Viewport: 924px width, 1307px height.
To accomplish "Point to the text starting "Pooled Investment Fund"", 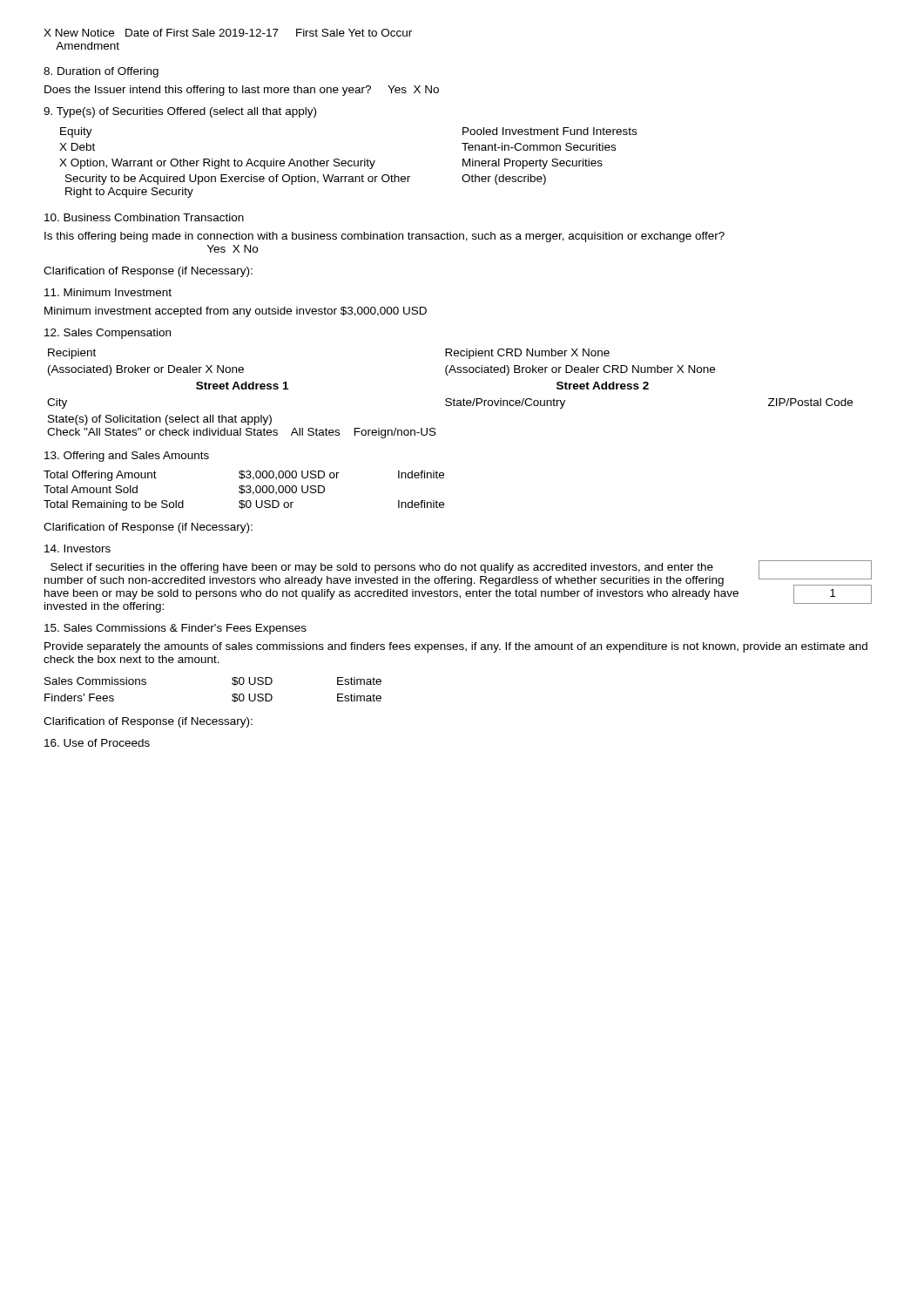I will [549, 131].
